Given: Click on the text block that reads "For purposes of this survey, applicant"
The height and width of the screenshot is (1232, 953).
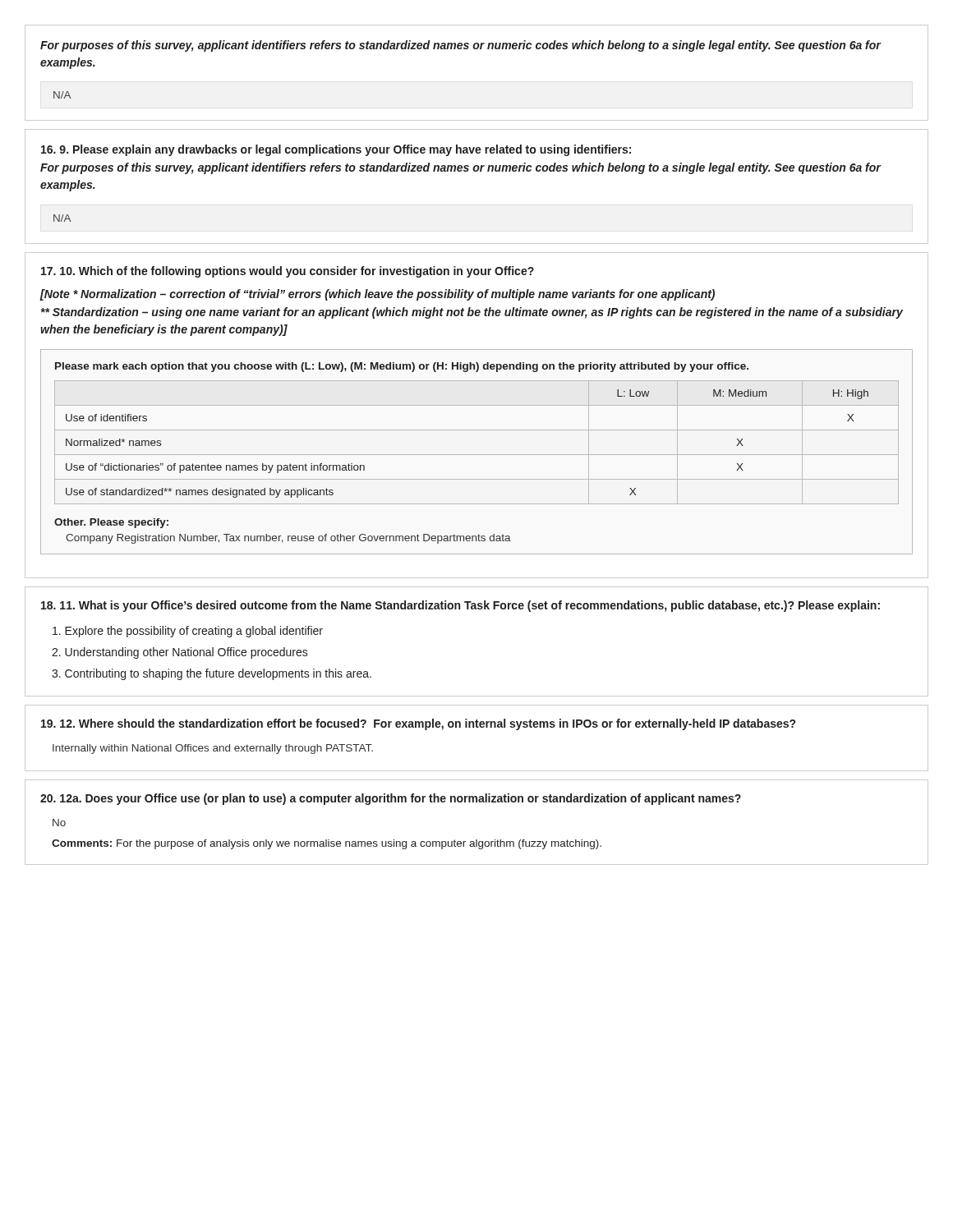Looking at the screenshot, I should [x=460, y=54].
